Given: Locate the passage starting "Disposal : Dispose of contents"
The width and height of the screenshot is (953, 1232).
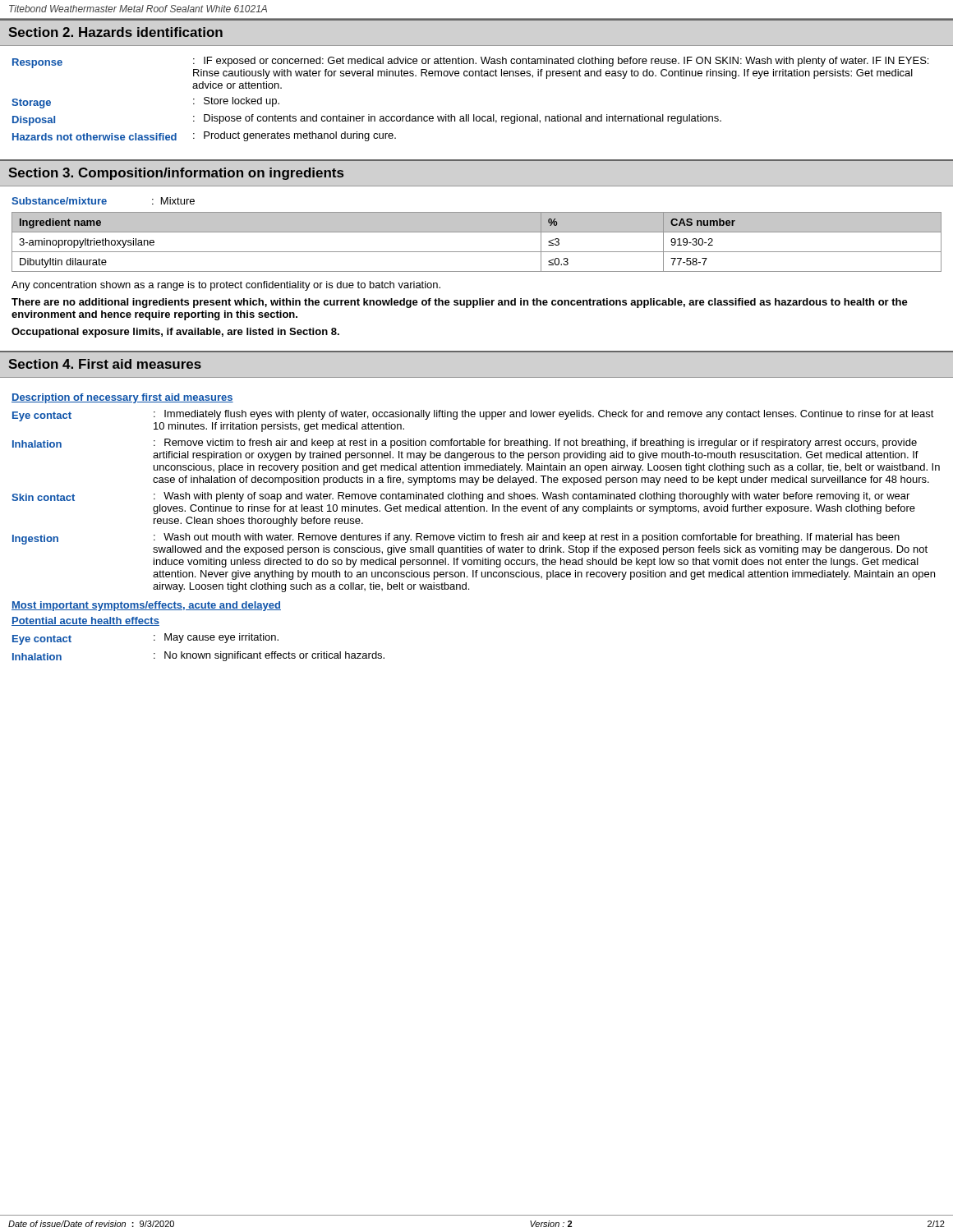Looking at the screenshot, I should click(476, 119).
